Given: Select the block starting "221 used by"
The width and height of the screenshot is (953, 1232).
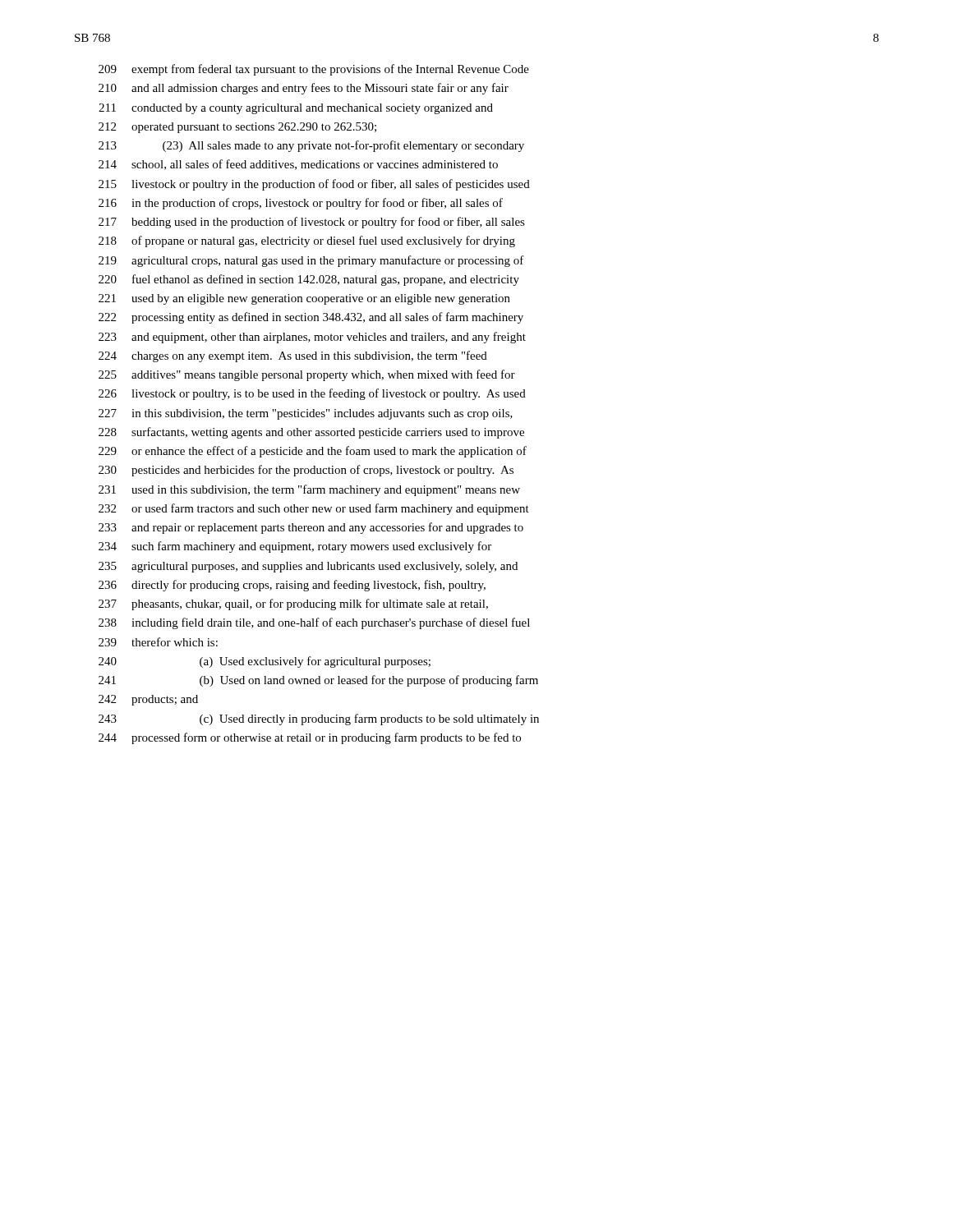Looking at the screenshot, I should click(x=476, y=299).
